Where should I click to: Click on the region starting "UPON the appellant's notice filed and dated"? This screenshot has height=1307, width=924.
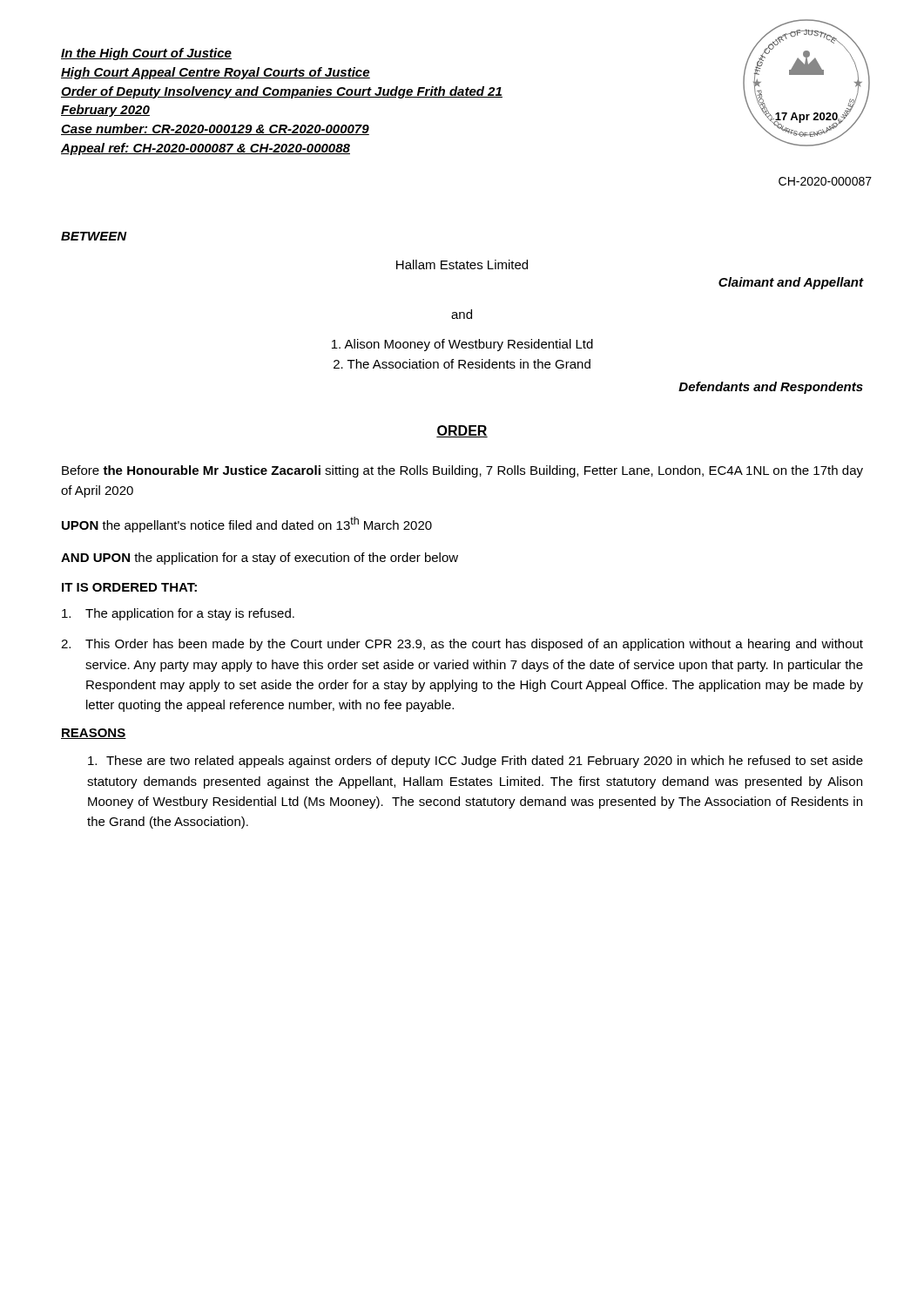pos(247,523)
